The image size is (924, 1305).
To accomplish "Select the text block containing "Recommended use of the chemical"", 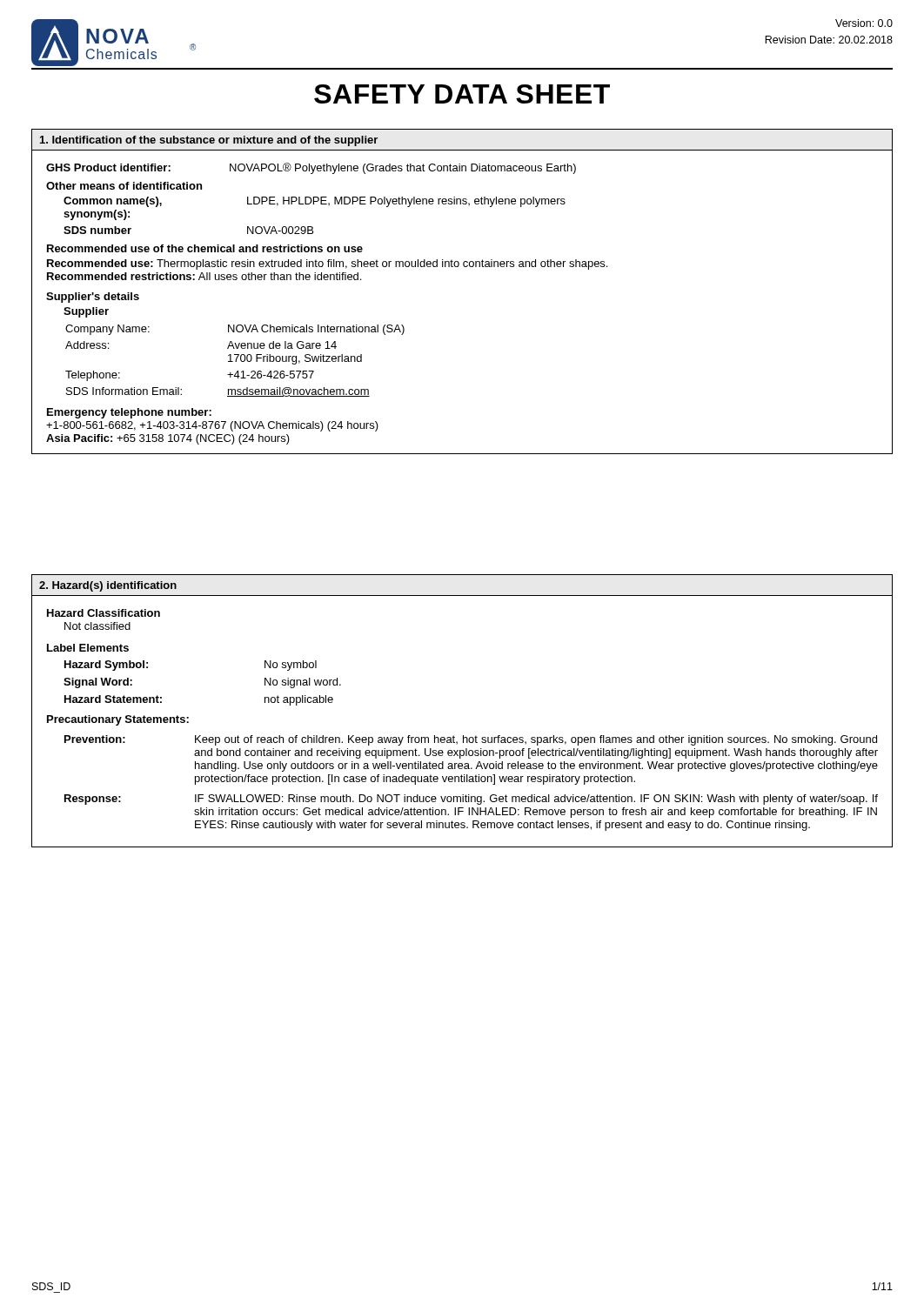I will pyautogui.click(x=462, y=262).
